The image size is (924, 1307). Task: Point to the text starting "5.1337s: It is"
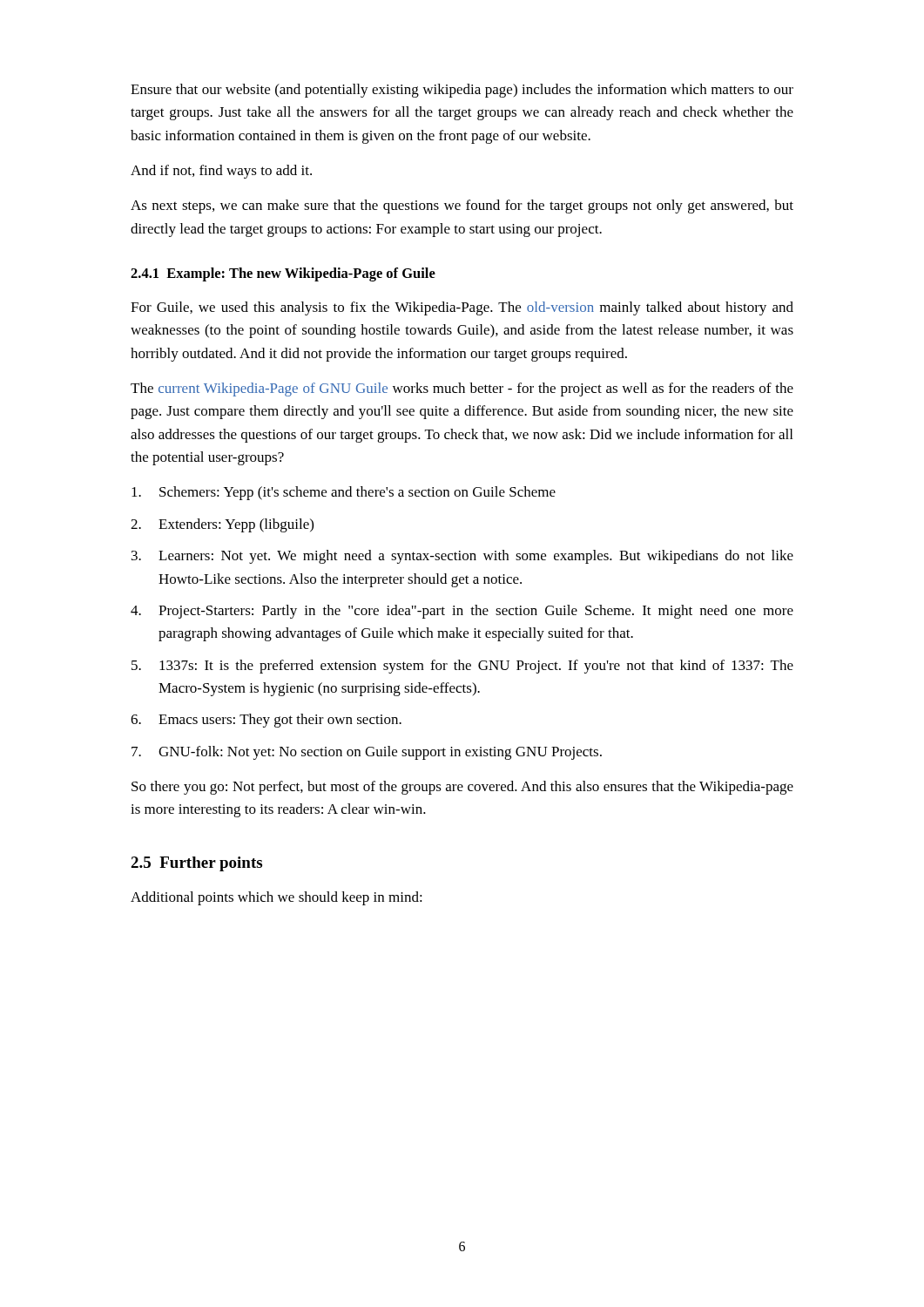[462, 677]
